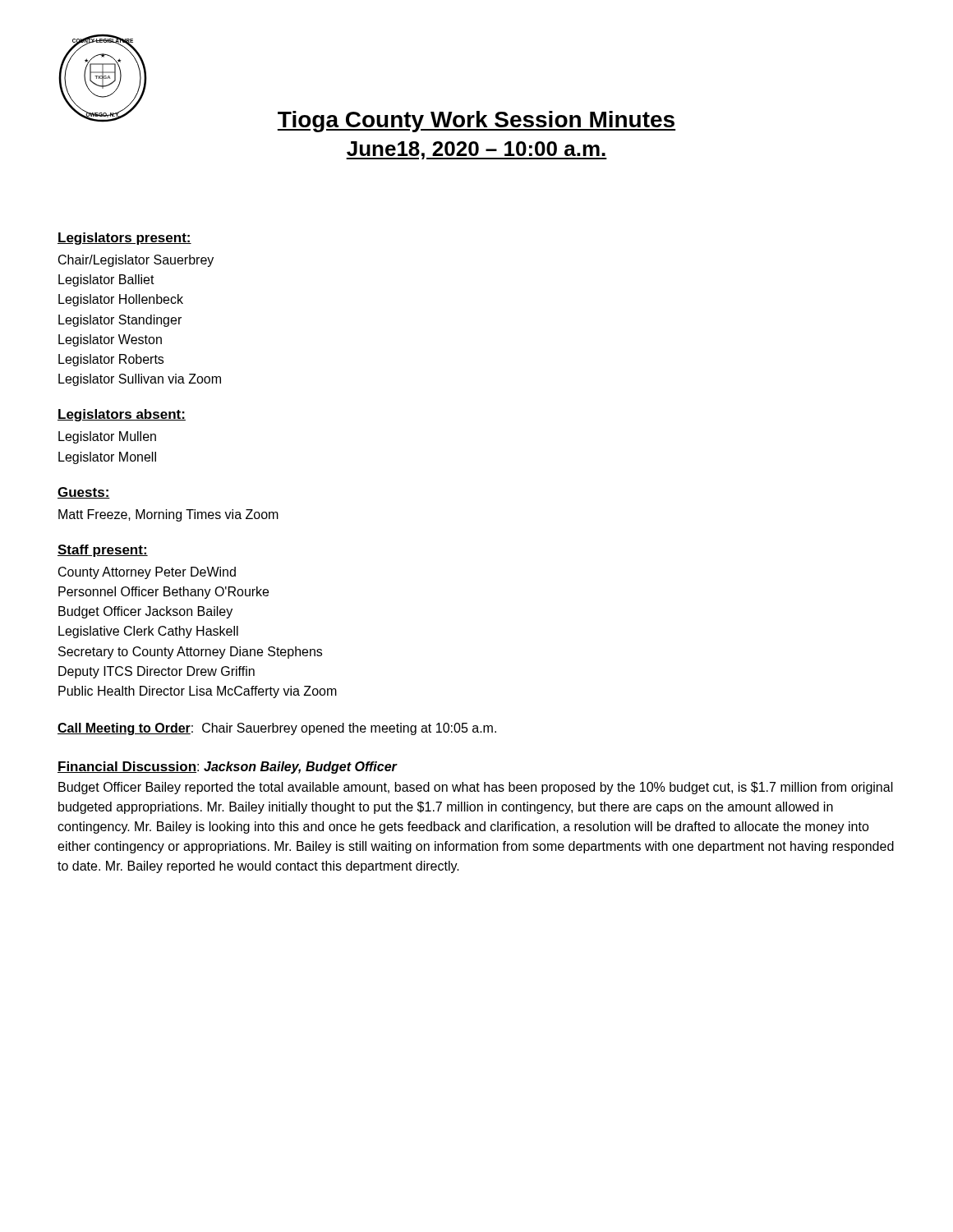This screenshot has width=953, height=1232.
Task: Select the list item containing "Legislator Hollenbeck"
Action: pos(120,300)
